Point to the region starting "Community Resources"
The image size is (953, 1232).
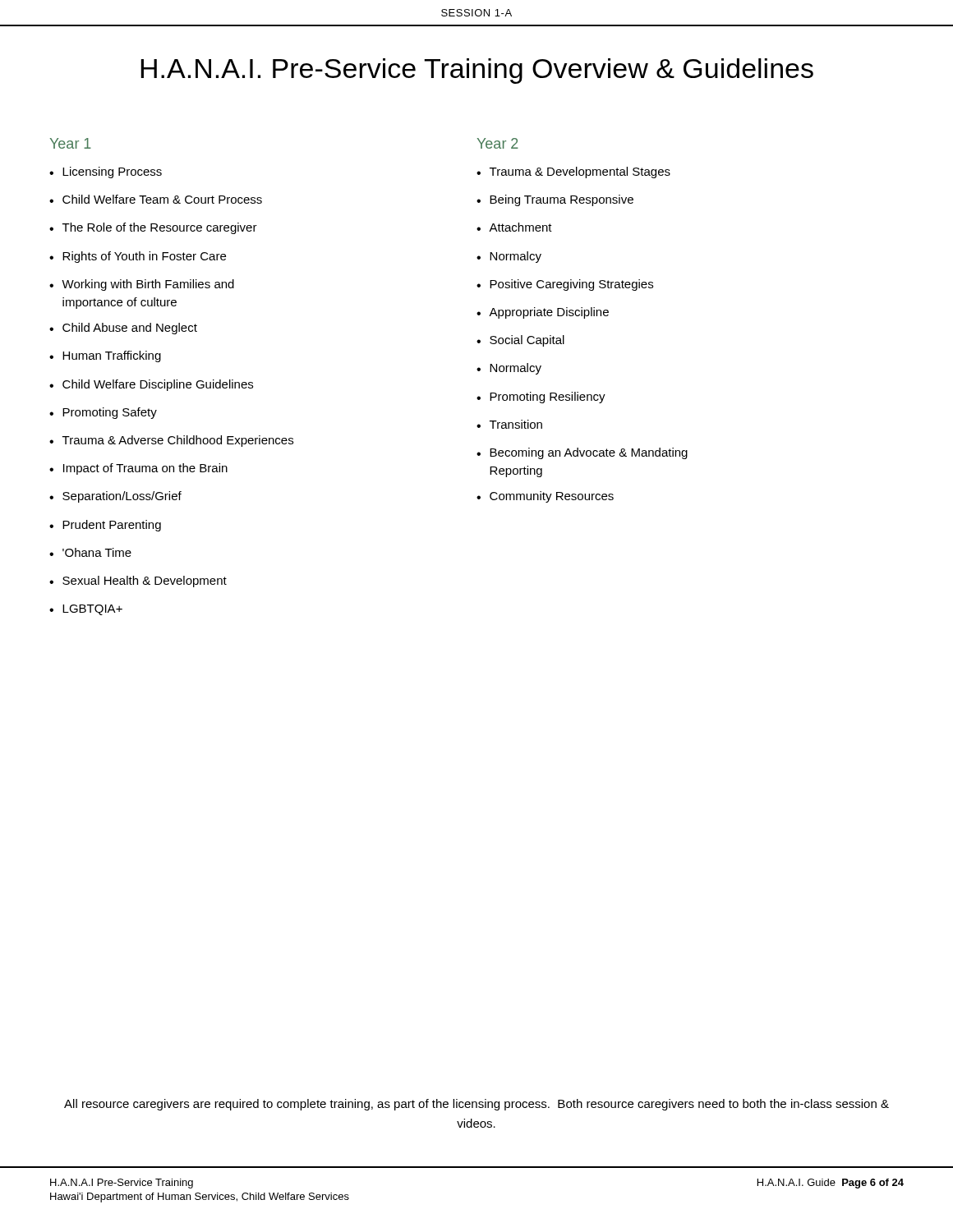tap(552, 496)
